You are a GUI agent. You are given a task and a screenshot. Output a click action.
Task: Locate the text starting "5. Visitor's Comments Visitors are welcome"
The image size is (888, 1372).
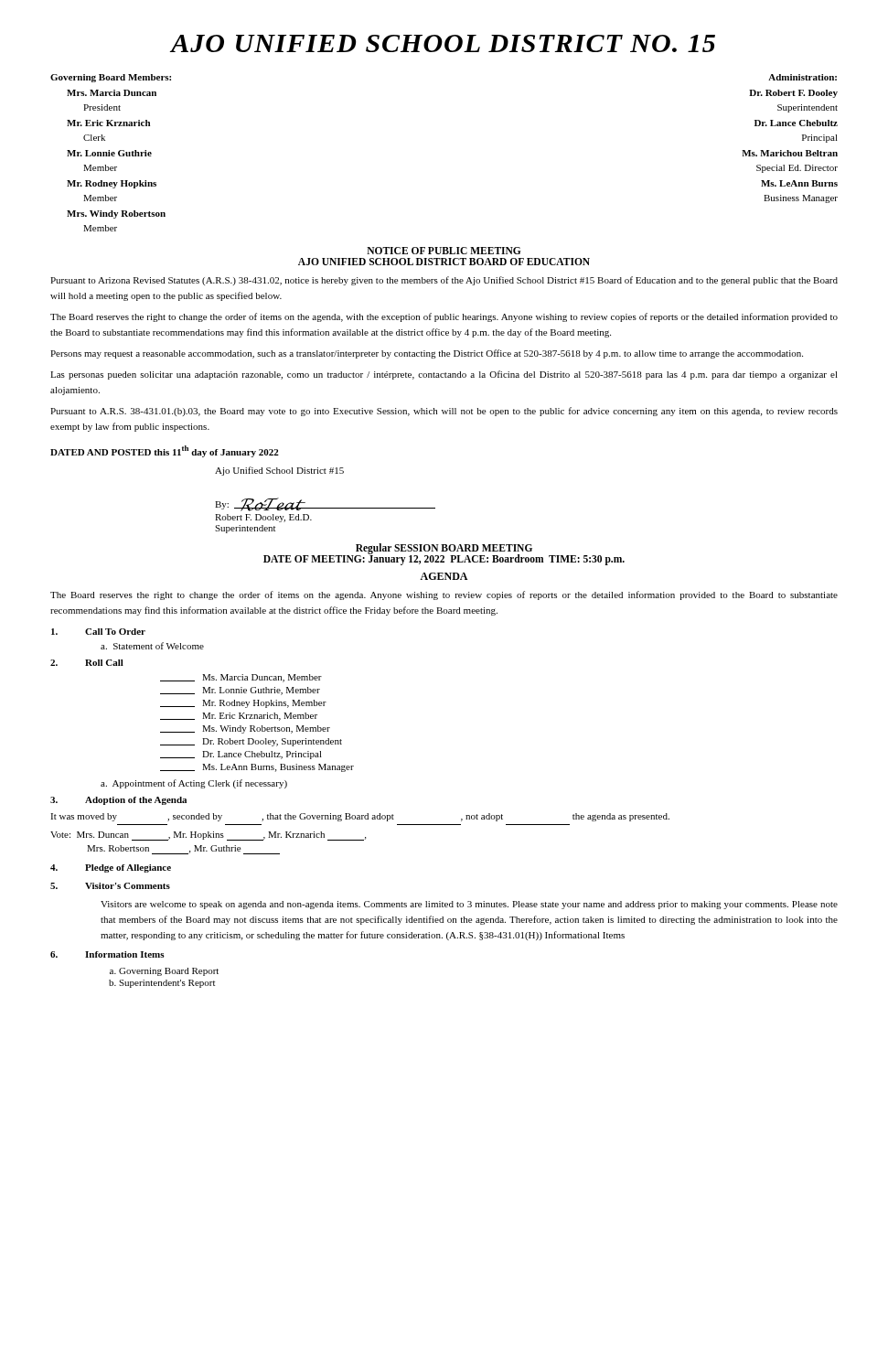[x=444, y=912]
